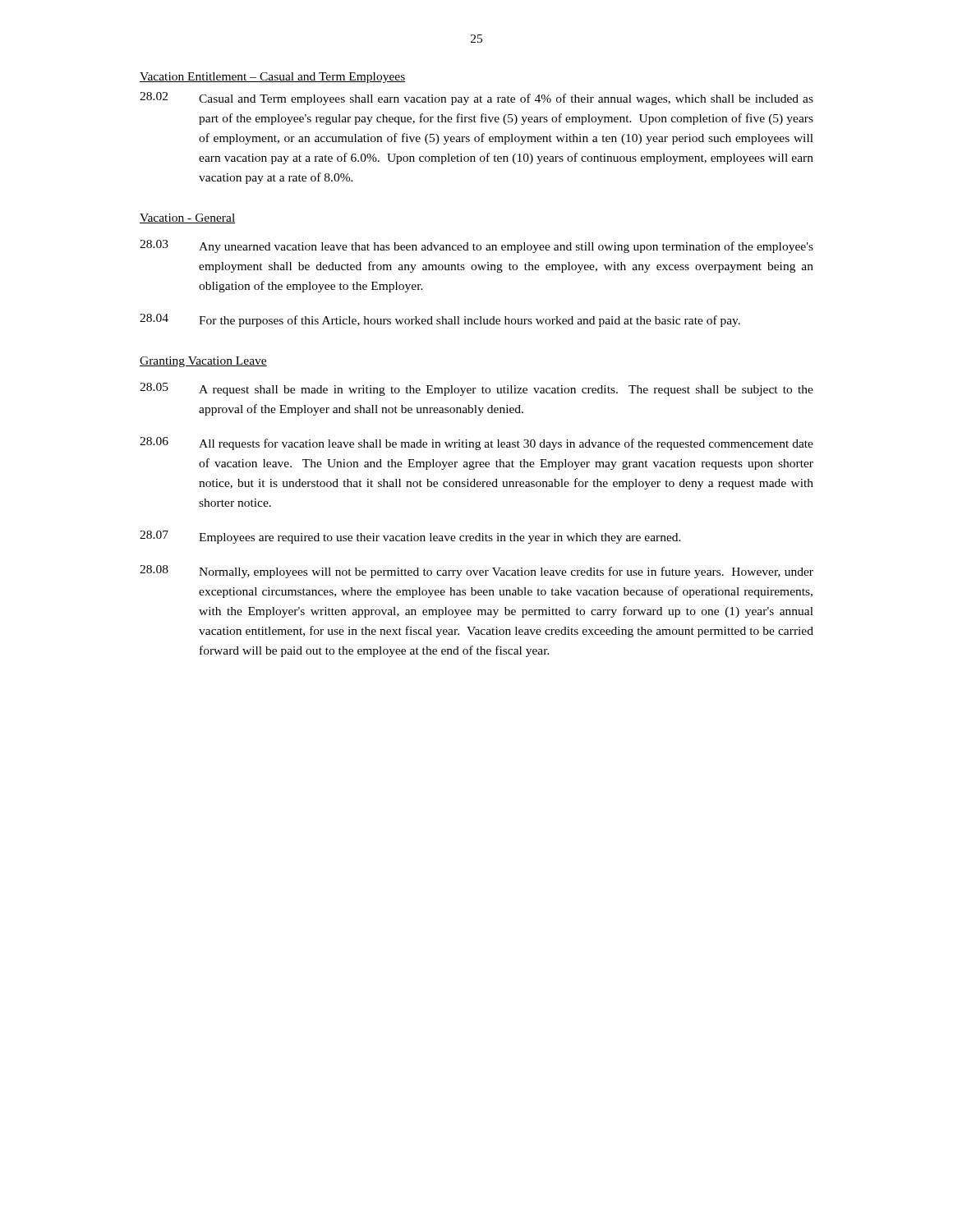Select the passage starting "07 Employees are required to use their vacation"
This screenshot has height=1232, width=953.
click(x=476, y=537)
